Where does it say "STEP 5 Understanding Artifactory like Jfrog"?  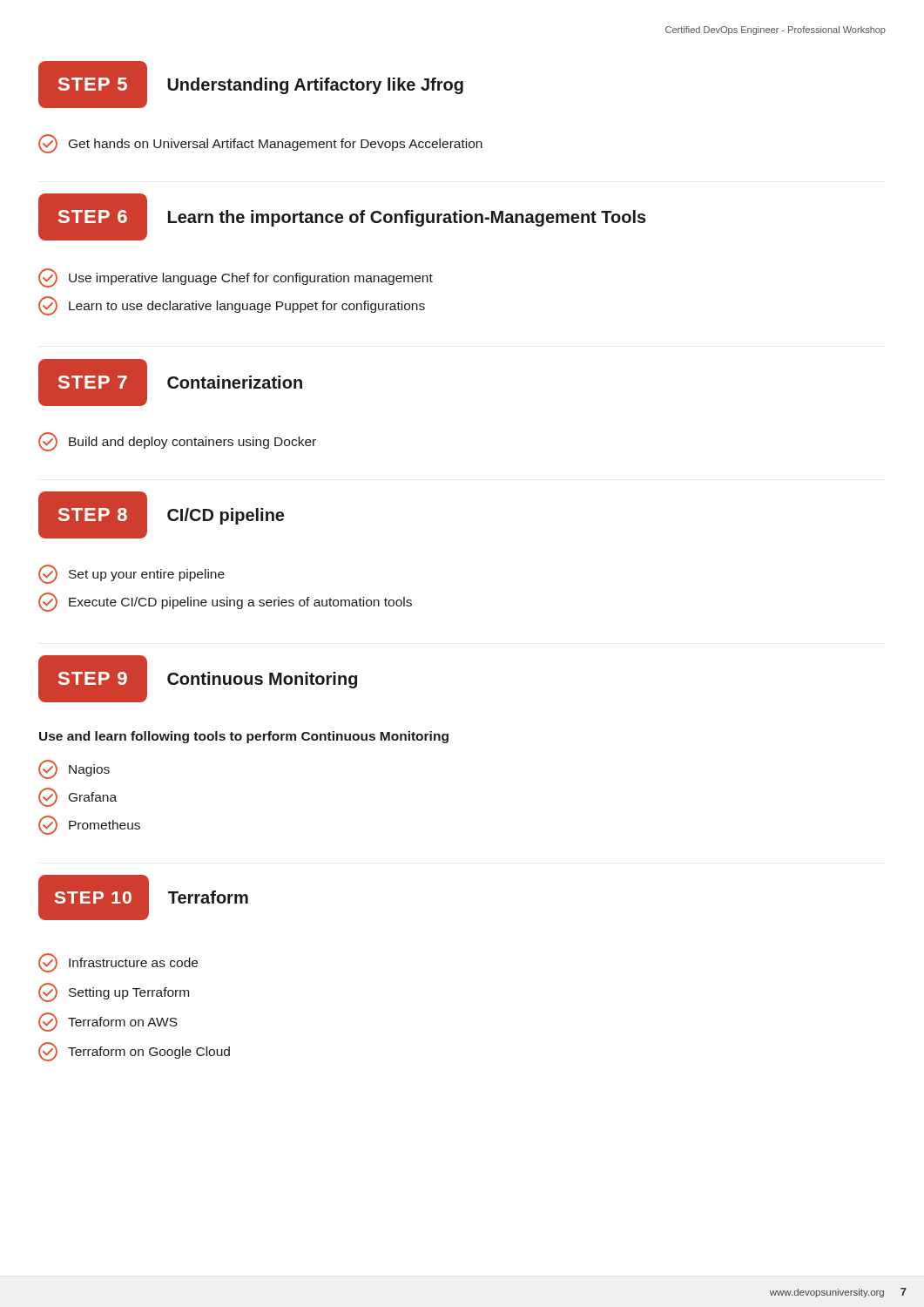click(x=251, y=85)
